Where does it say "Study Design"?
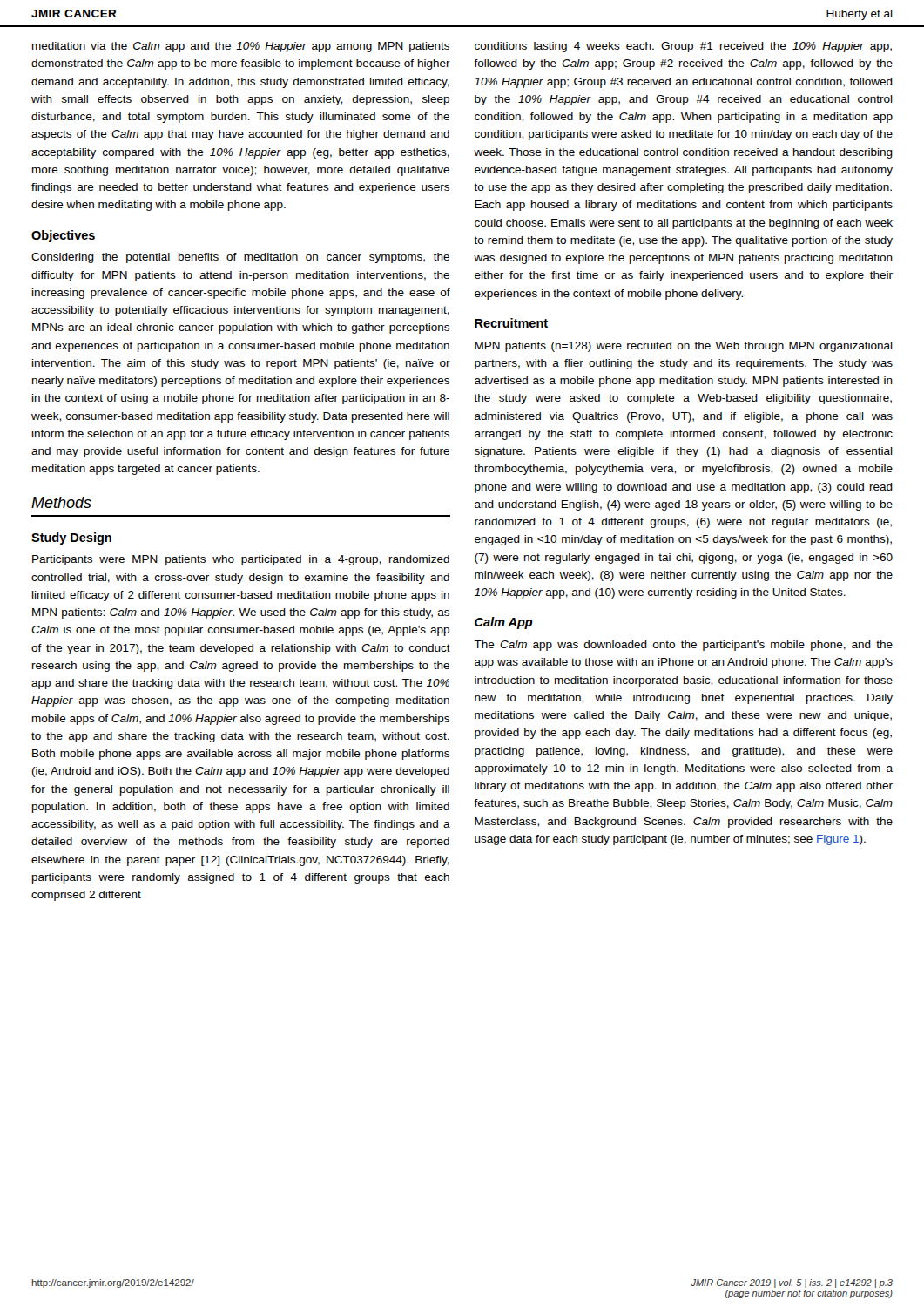Screen dimensions: 1307x924 pos(71,538)
